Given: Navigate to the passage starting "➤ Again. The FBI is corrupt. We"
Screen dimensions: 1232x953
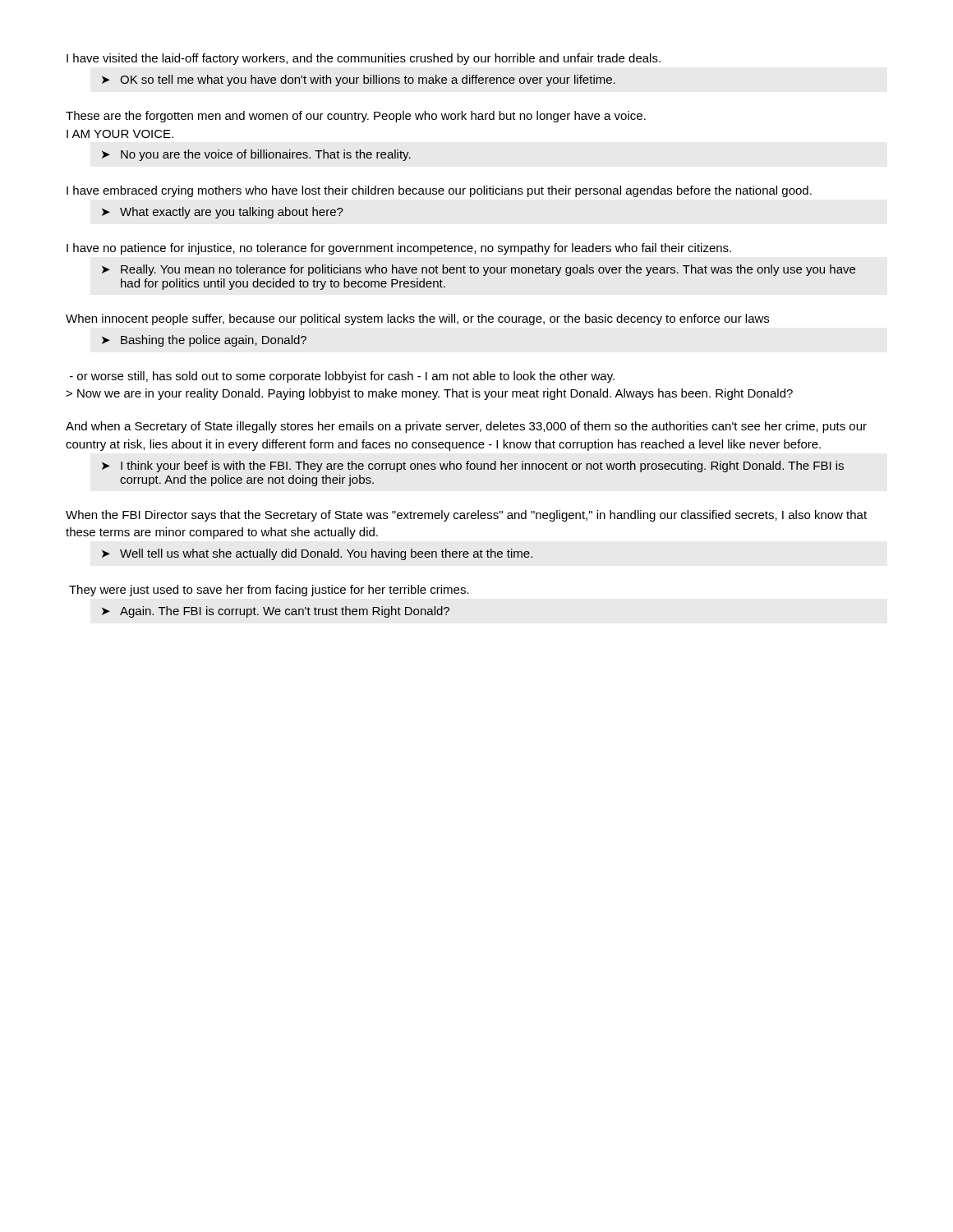Looking at the screenshot, I should coord(276,612).
